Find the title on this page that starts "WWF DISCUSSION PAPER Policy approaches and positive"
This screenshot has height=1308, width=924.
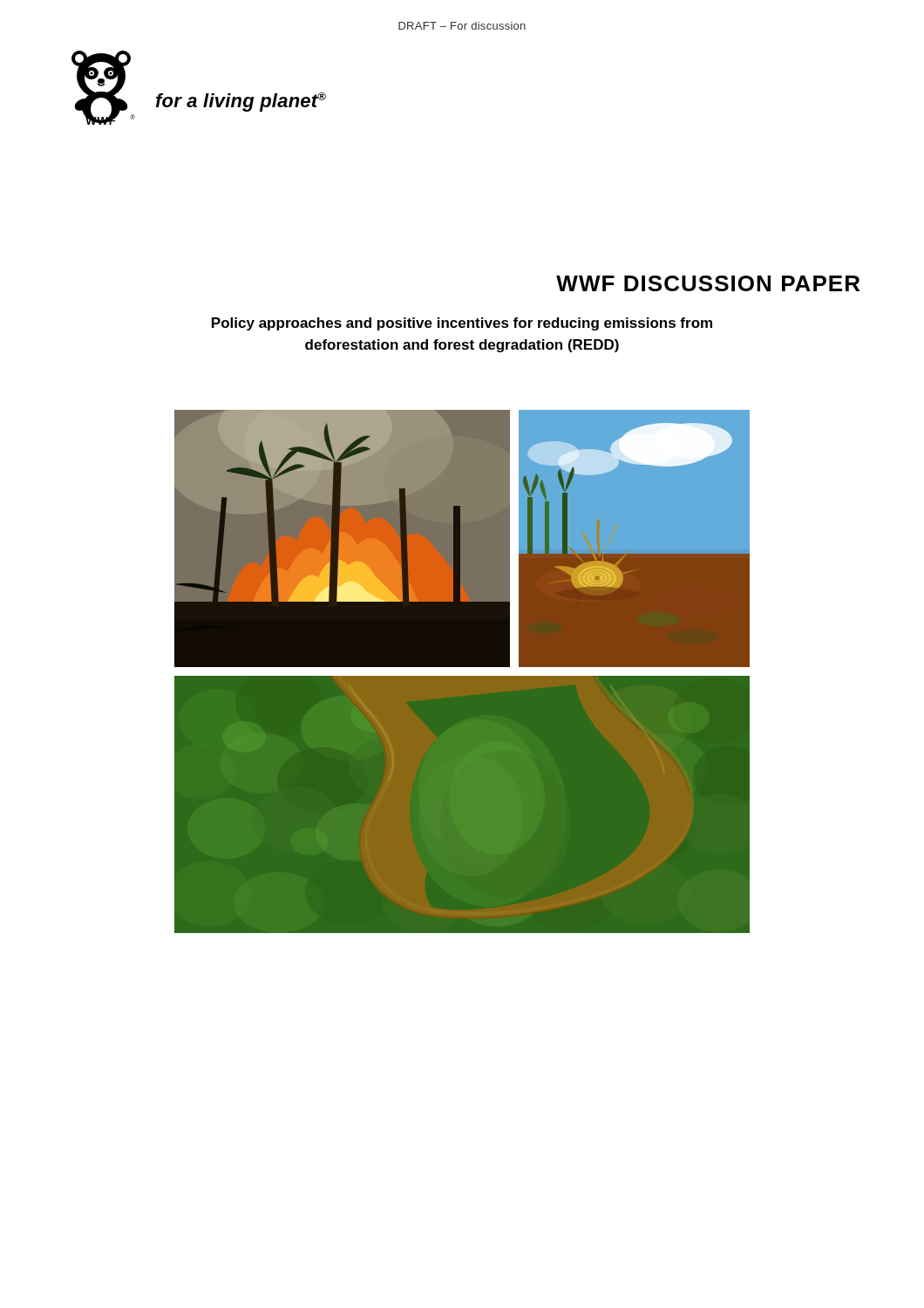[x=462, y=313]
